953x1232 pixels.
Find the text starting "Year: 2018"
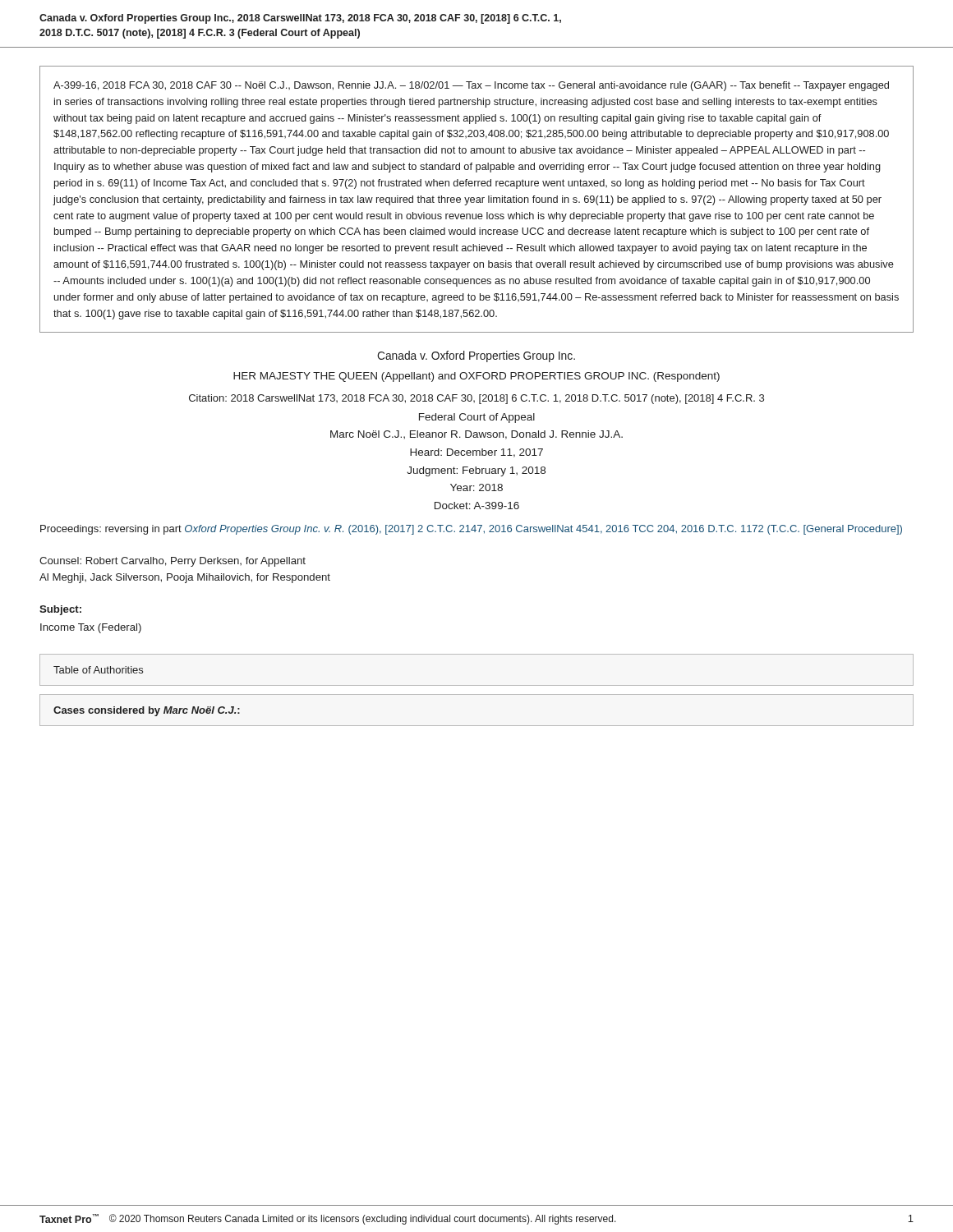(x=476, y=488)
